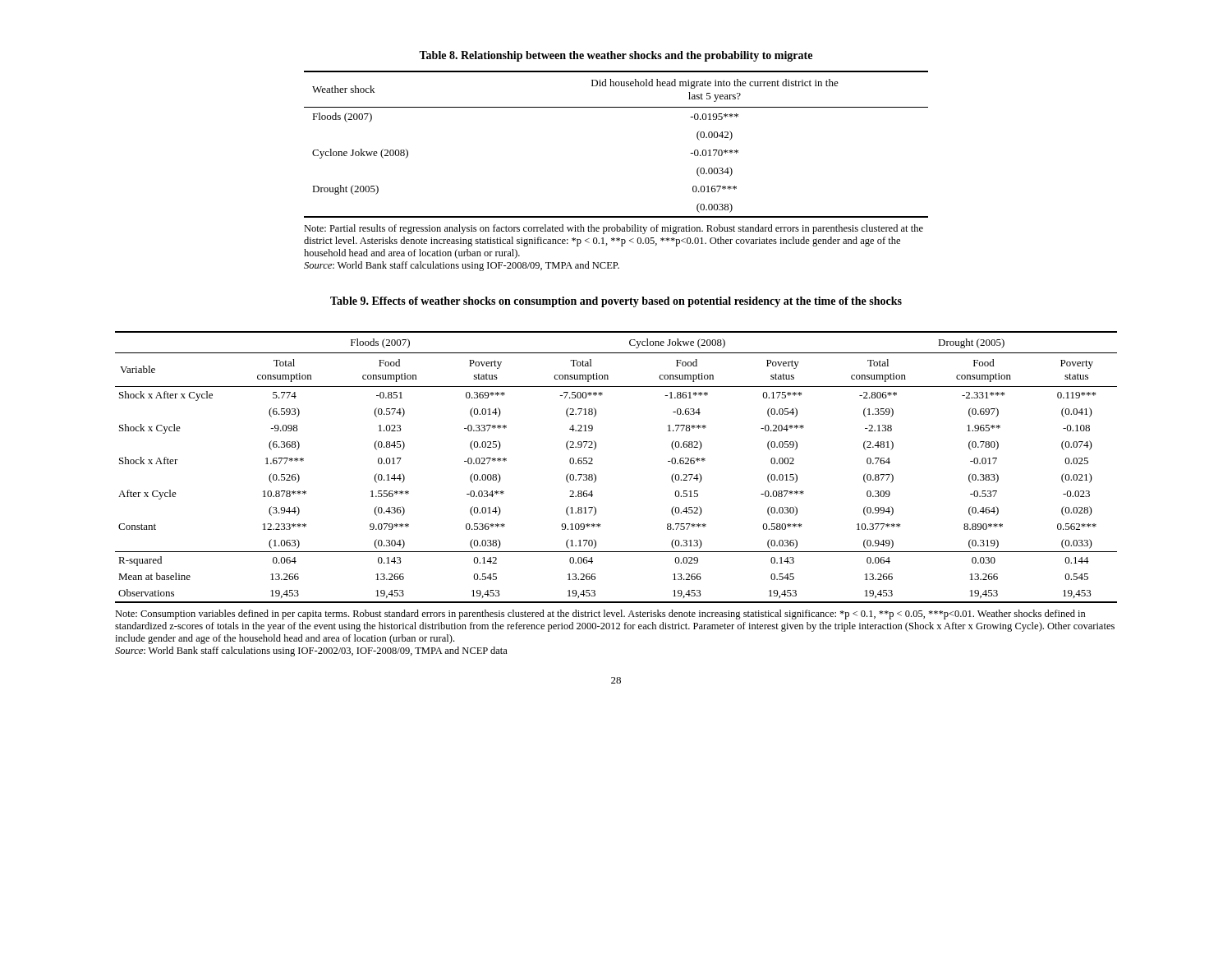Viewport: 1232px width, 953px height.
Task: Click on the region starting "Note: Partial results of regression"
Action: (614, 247)
